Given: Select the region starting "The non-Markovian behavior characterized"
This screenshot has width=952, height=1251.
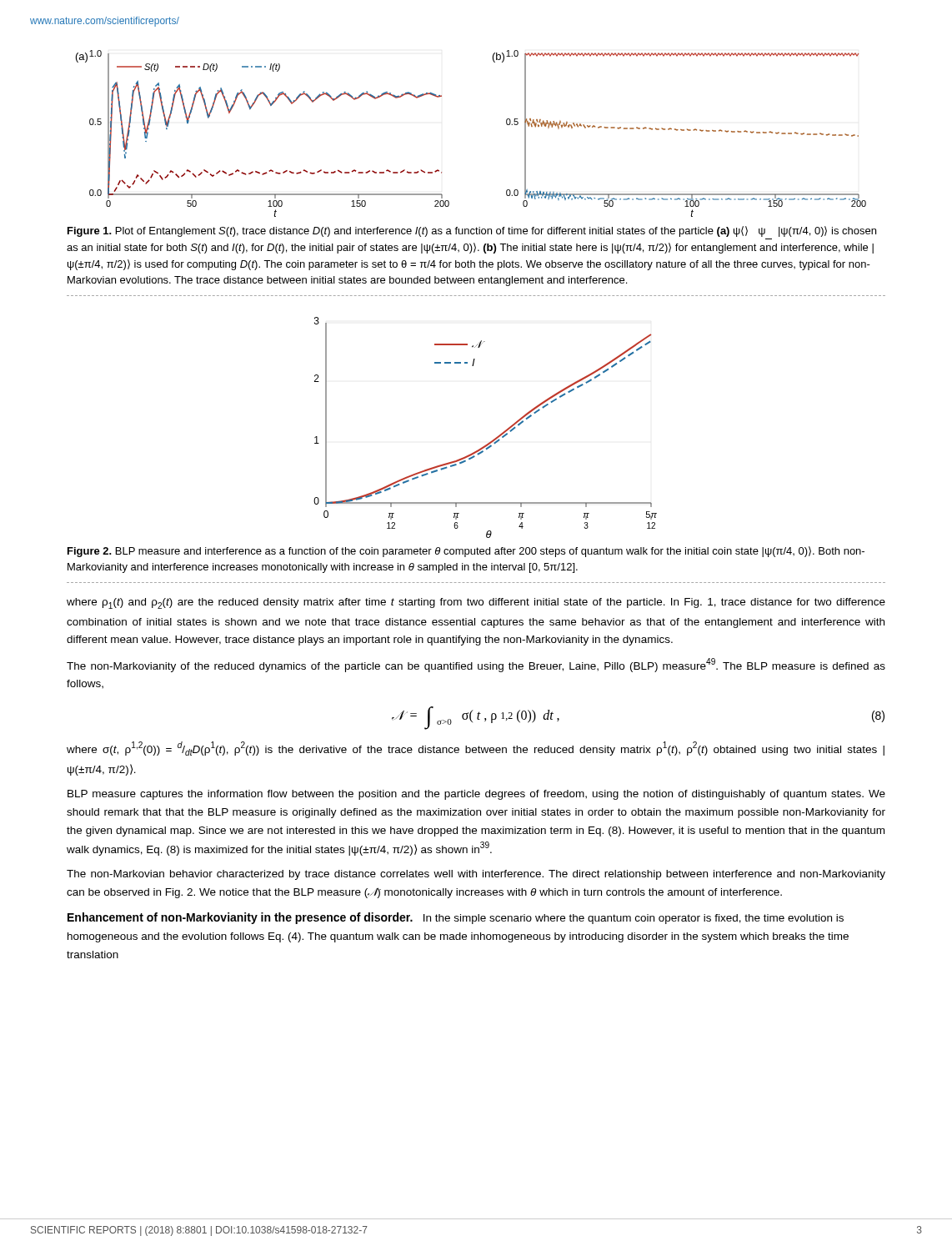Looking at the screenshot, I should 476,883.
